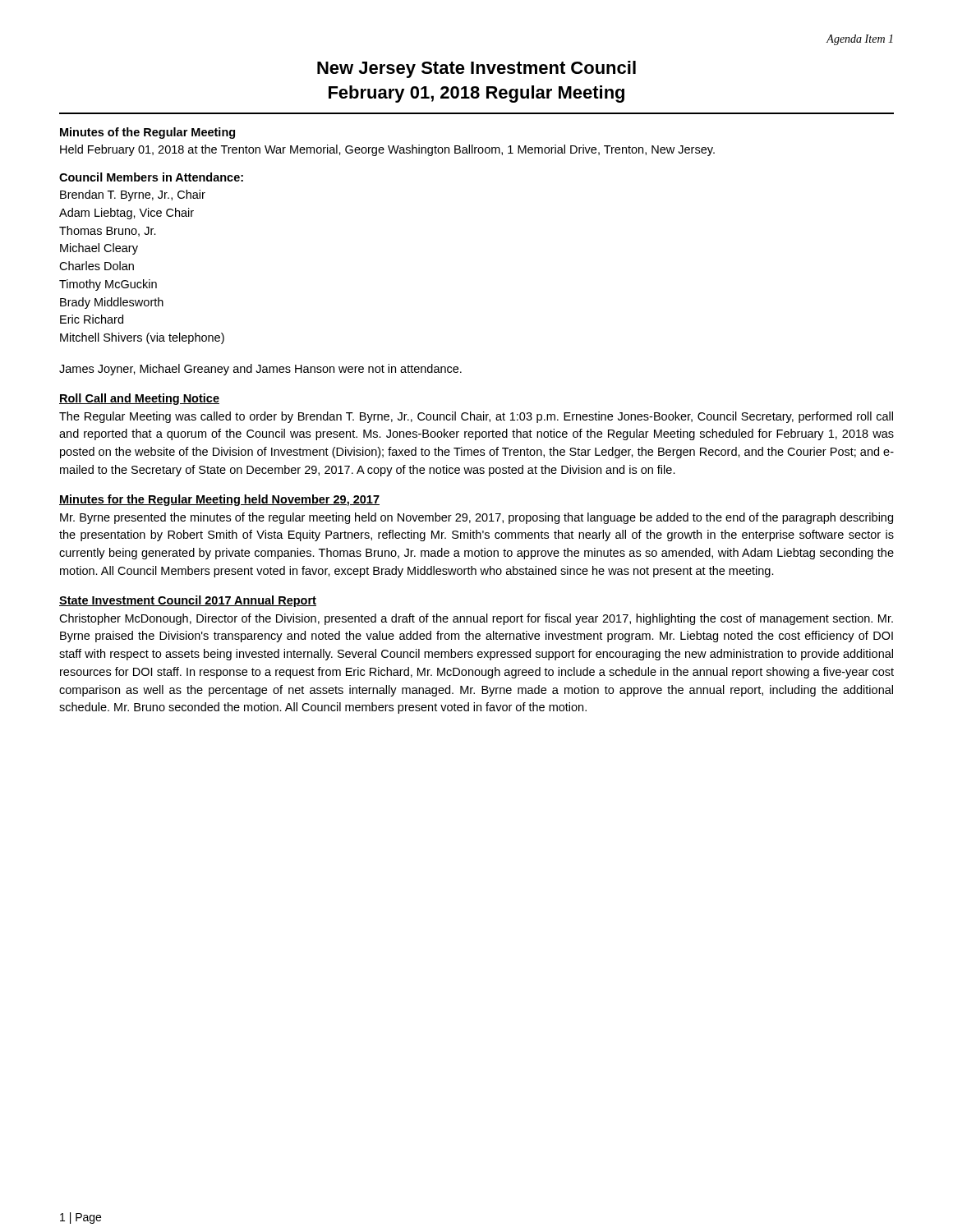Locate the list item that reads "Eric Richard"
The height and width of the screenshot is (1232, 953).
click(92, 320)
